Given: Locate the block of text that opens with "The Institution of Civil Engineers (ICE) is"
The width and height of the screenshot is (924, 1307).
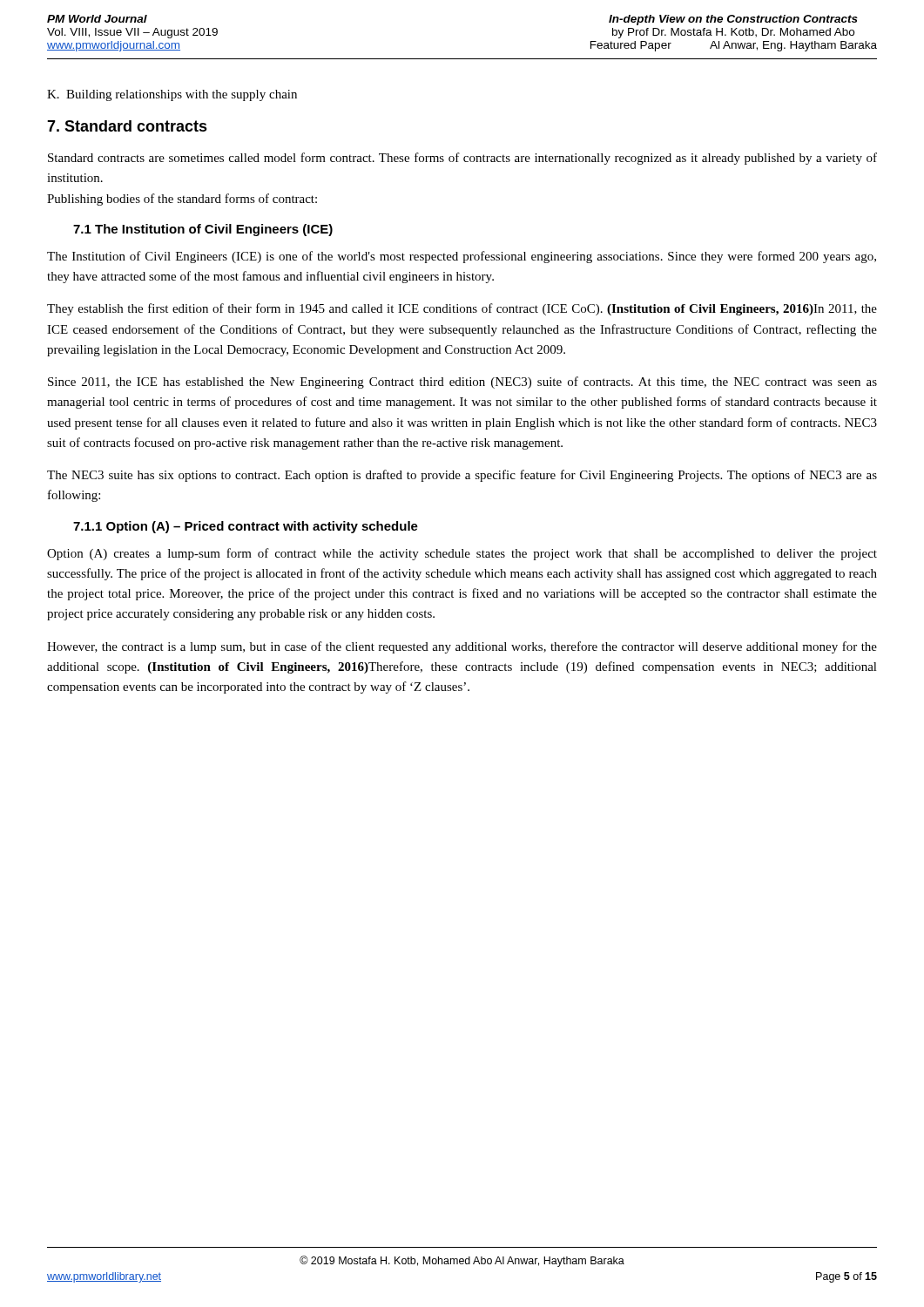Looking at the screenshot, I should coord(462,266).
